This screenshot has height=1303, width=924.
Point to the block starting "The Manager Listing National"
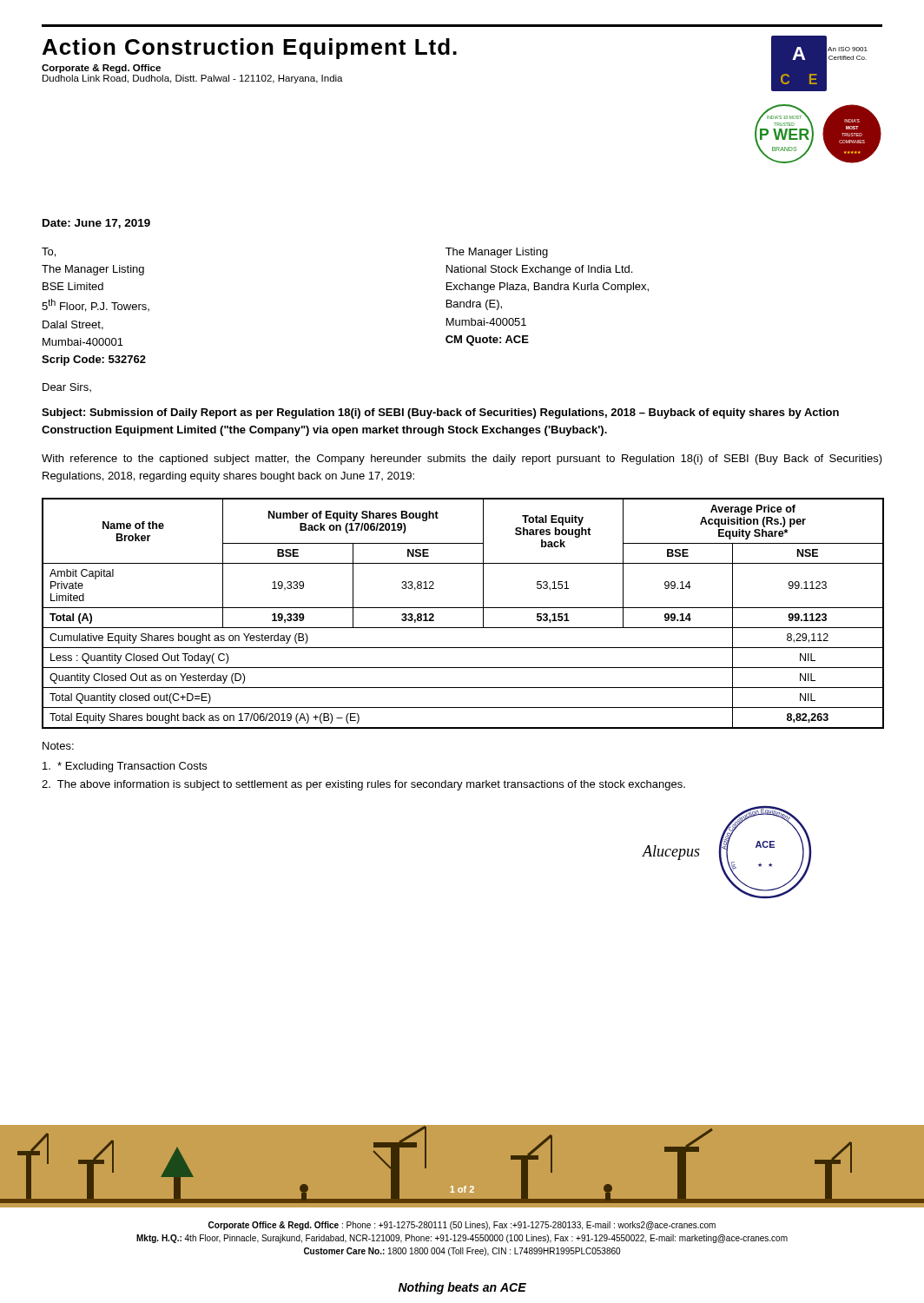(x=547, y=295)
